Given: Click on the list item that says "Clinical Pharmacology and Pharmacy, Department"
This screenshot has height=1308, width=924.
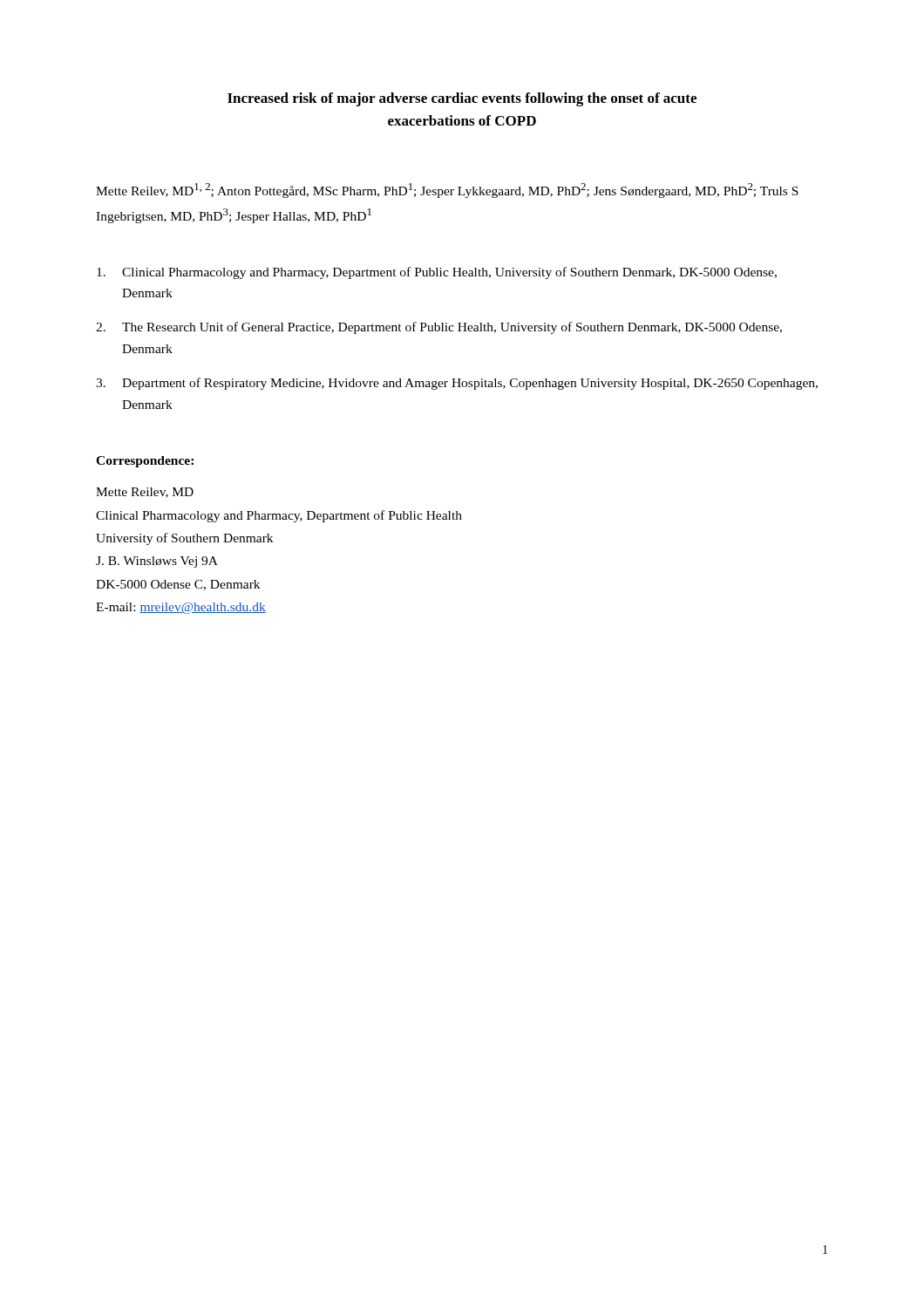Looking at the screenshot, I should coord(462,283).
